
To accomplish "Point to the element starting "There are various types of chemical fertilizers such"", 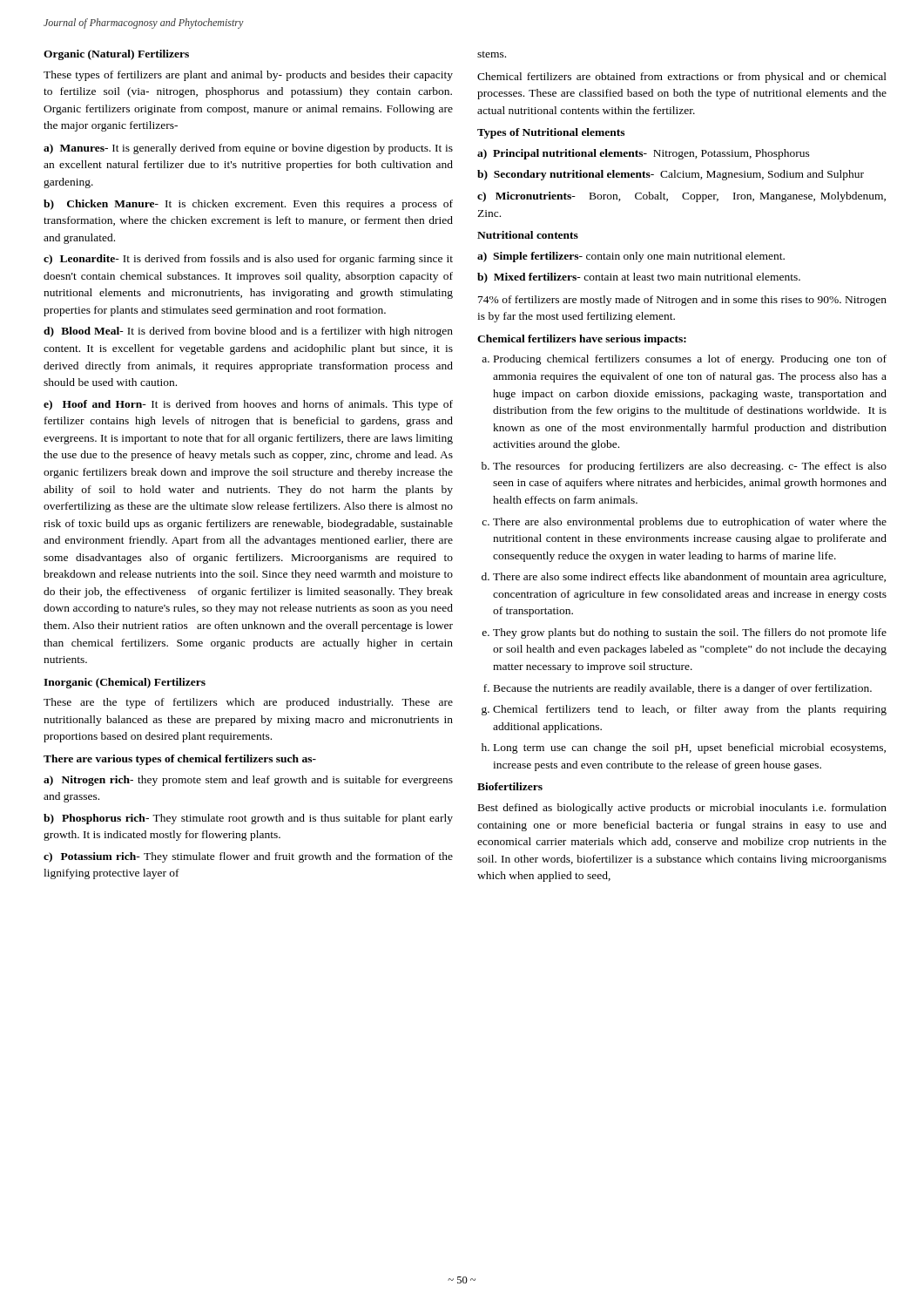I will 180,758.
